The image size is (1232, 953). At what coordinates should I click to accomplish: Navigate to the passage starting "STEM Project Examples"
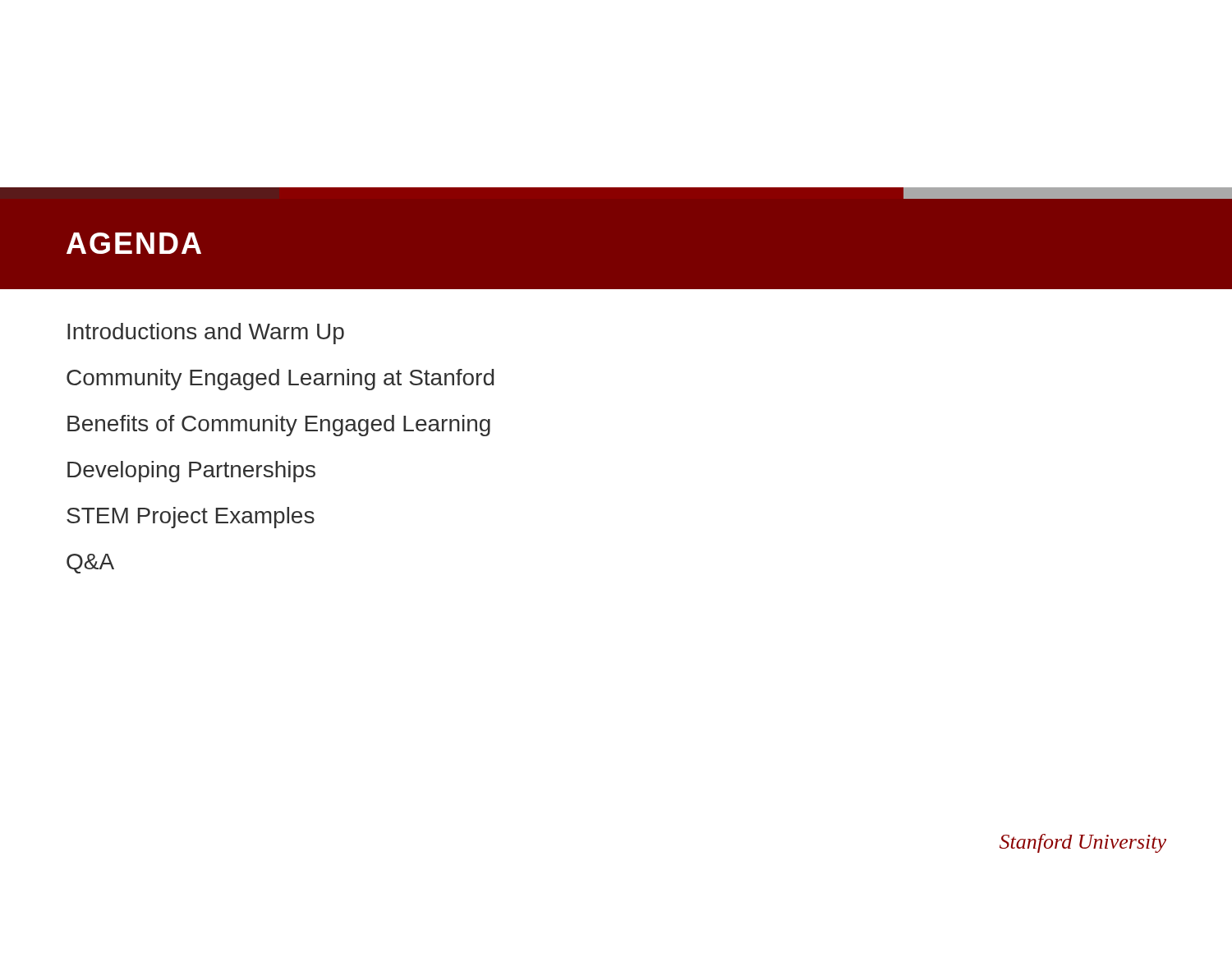(190, 516)
